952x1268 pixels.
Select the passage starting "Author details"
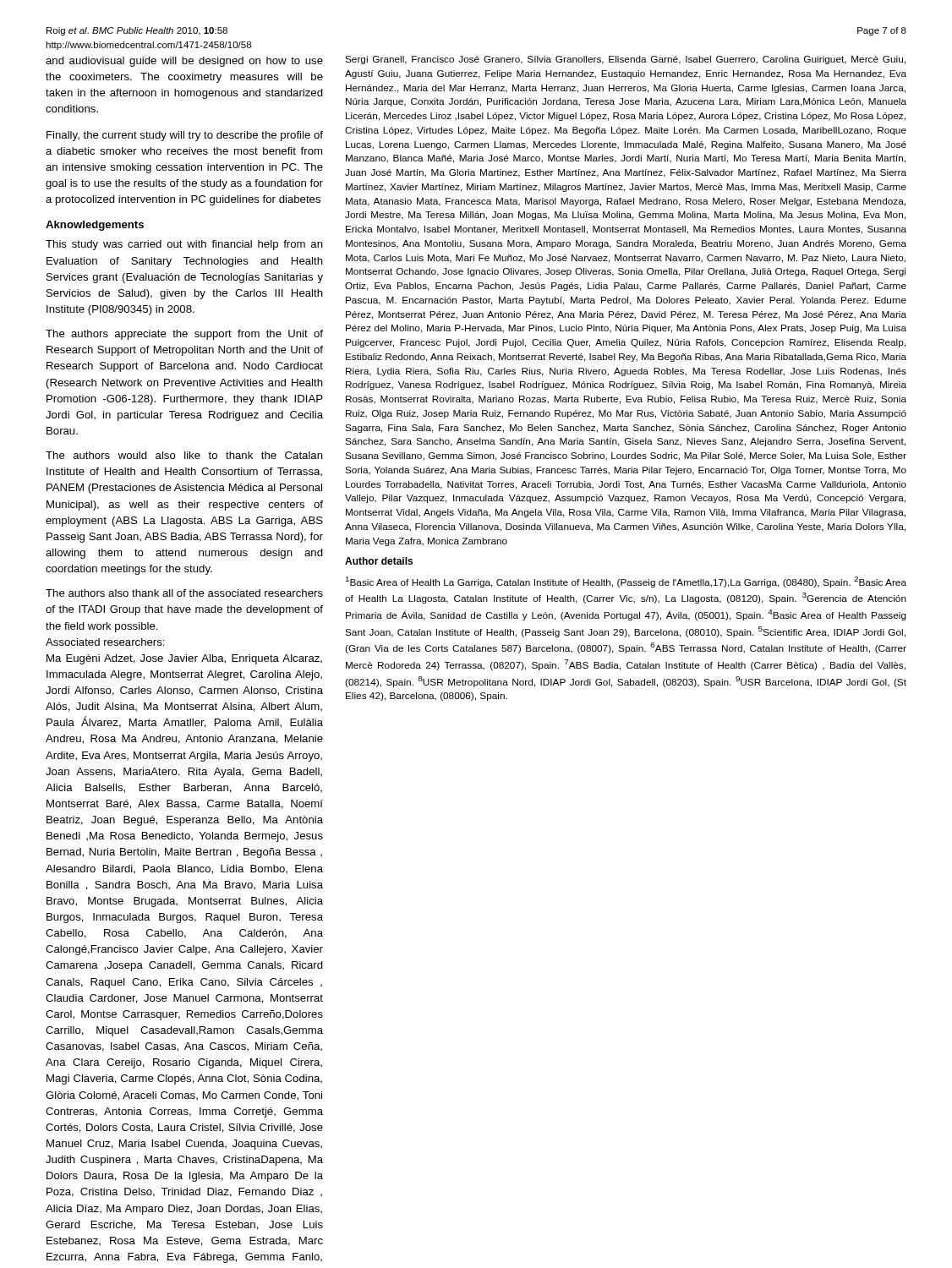click(379, 562)
